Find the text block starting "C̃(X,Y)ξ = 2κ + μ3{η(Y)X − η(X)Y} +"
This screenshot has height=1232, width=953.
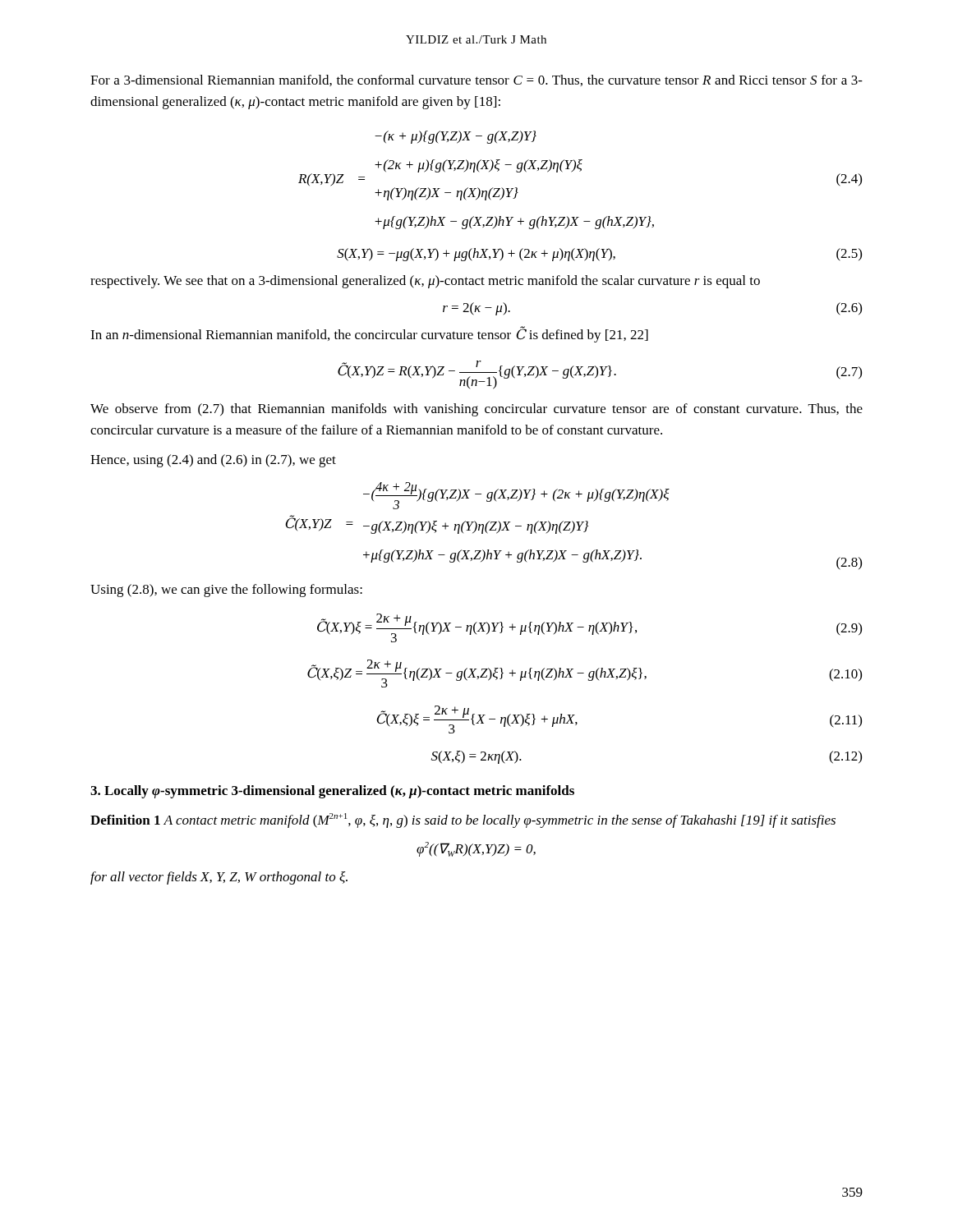click(x=589, y=628)
